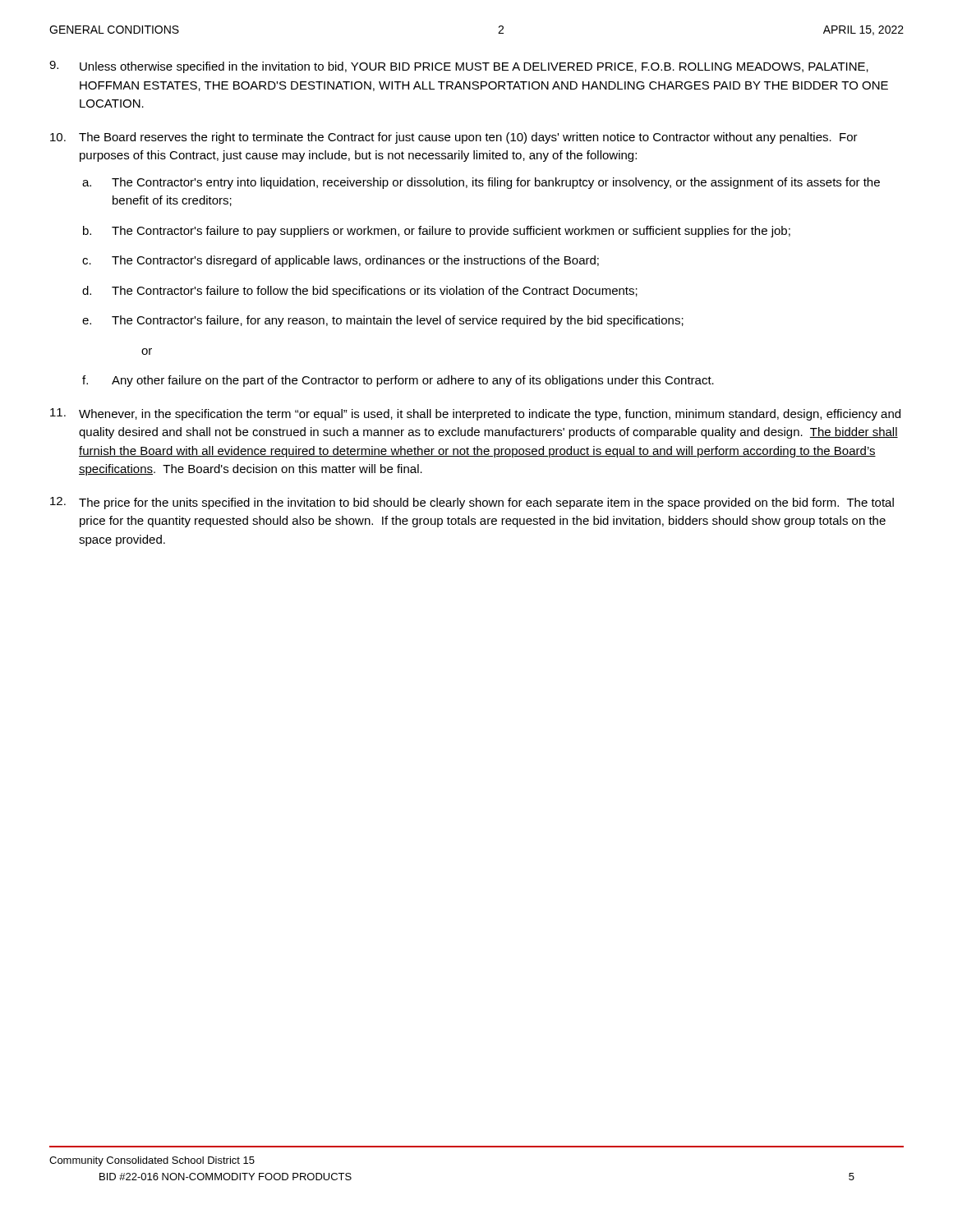Where is the passage that starts "b. The Contractor's"?
Screen dimensions: 1232x953
(493, 231)
